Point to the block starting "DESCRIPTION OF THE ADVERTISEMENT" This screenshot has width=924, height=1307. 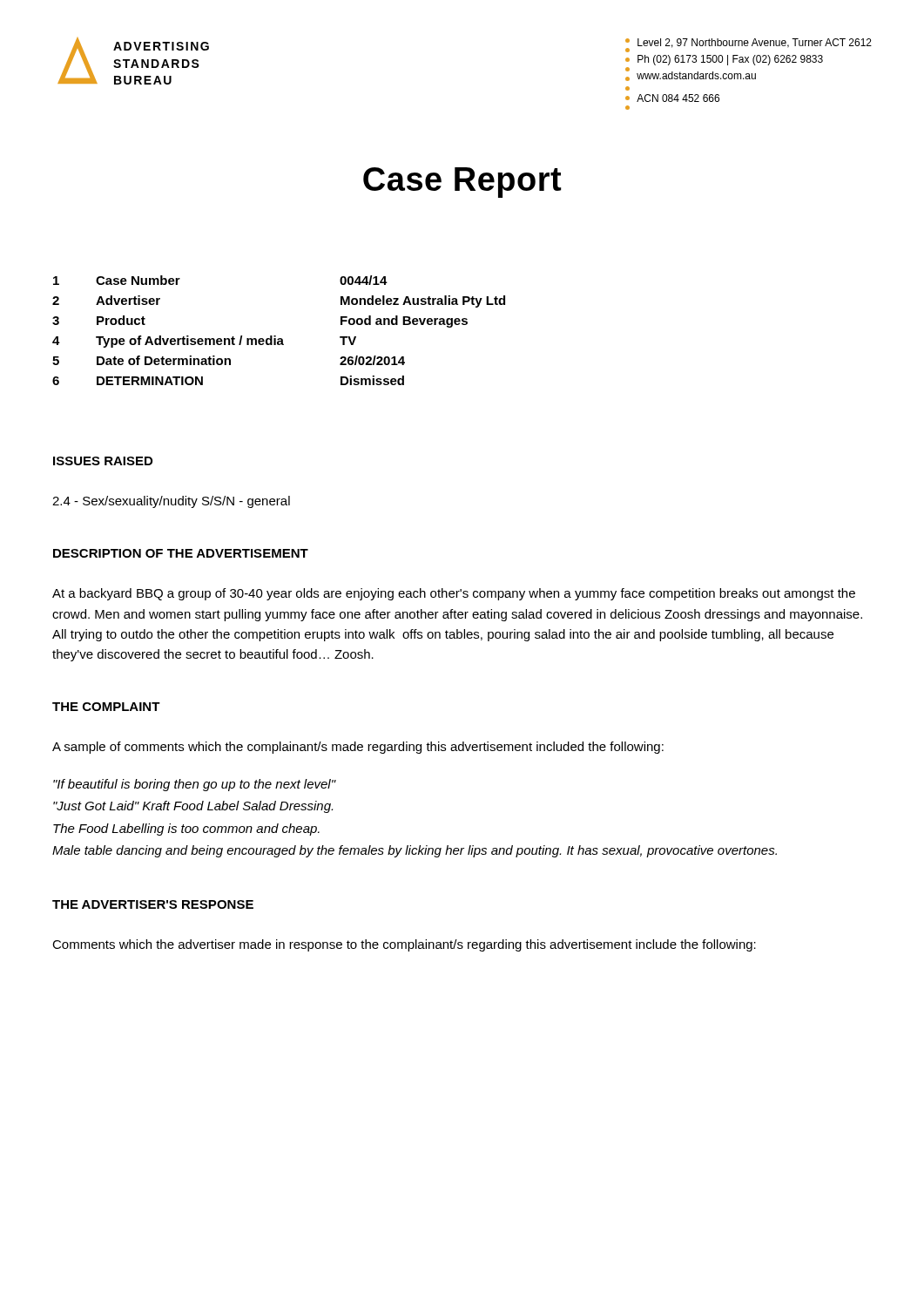coord(180,553)
